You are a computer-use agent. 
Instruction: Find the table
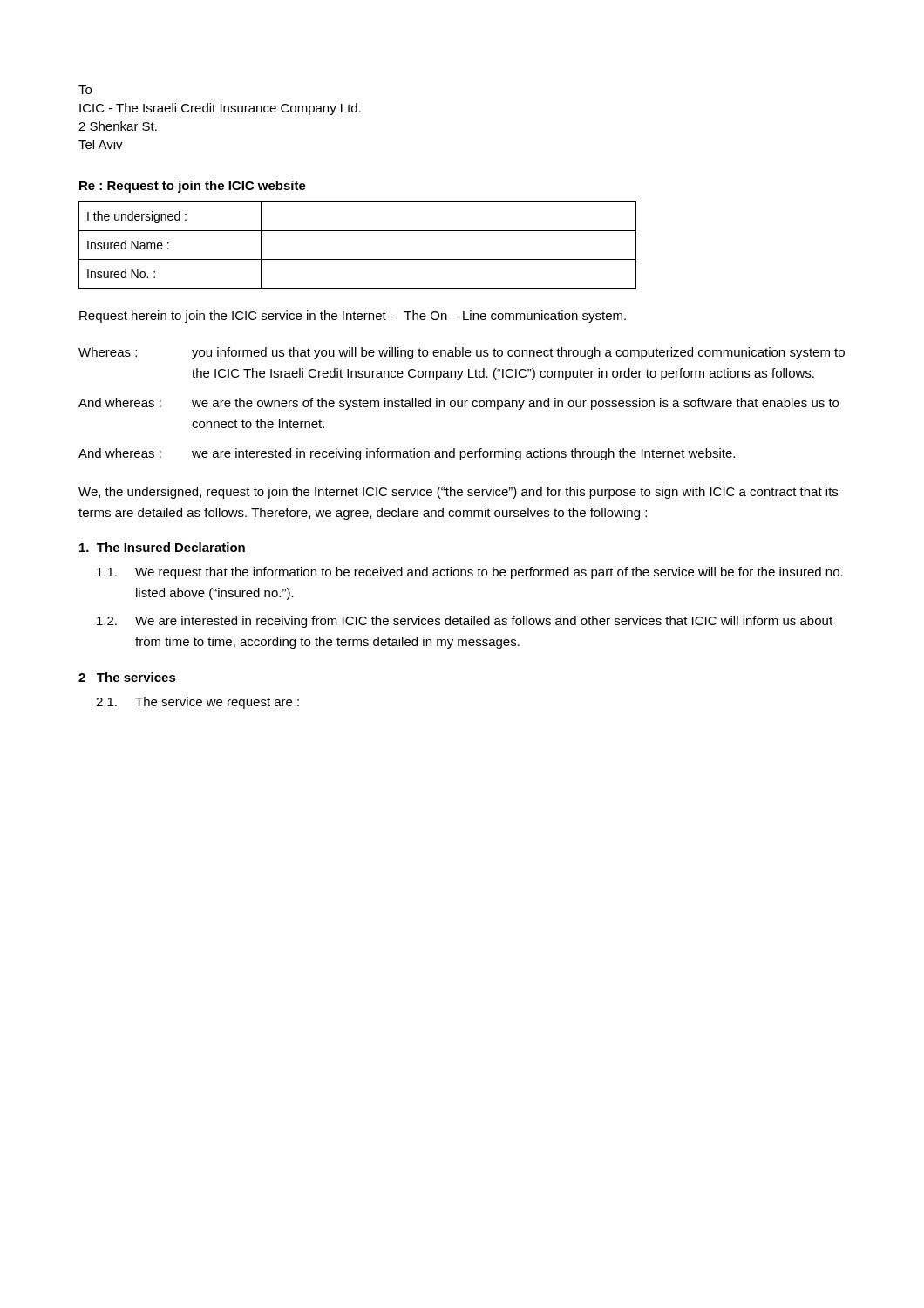(x=462, y=245)
